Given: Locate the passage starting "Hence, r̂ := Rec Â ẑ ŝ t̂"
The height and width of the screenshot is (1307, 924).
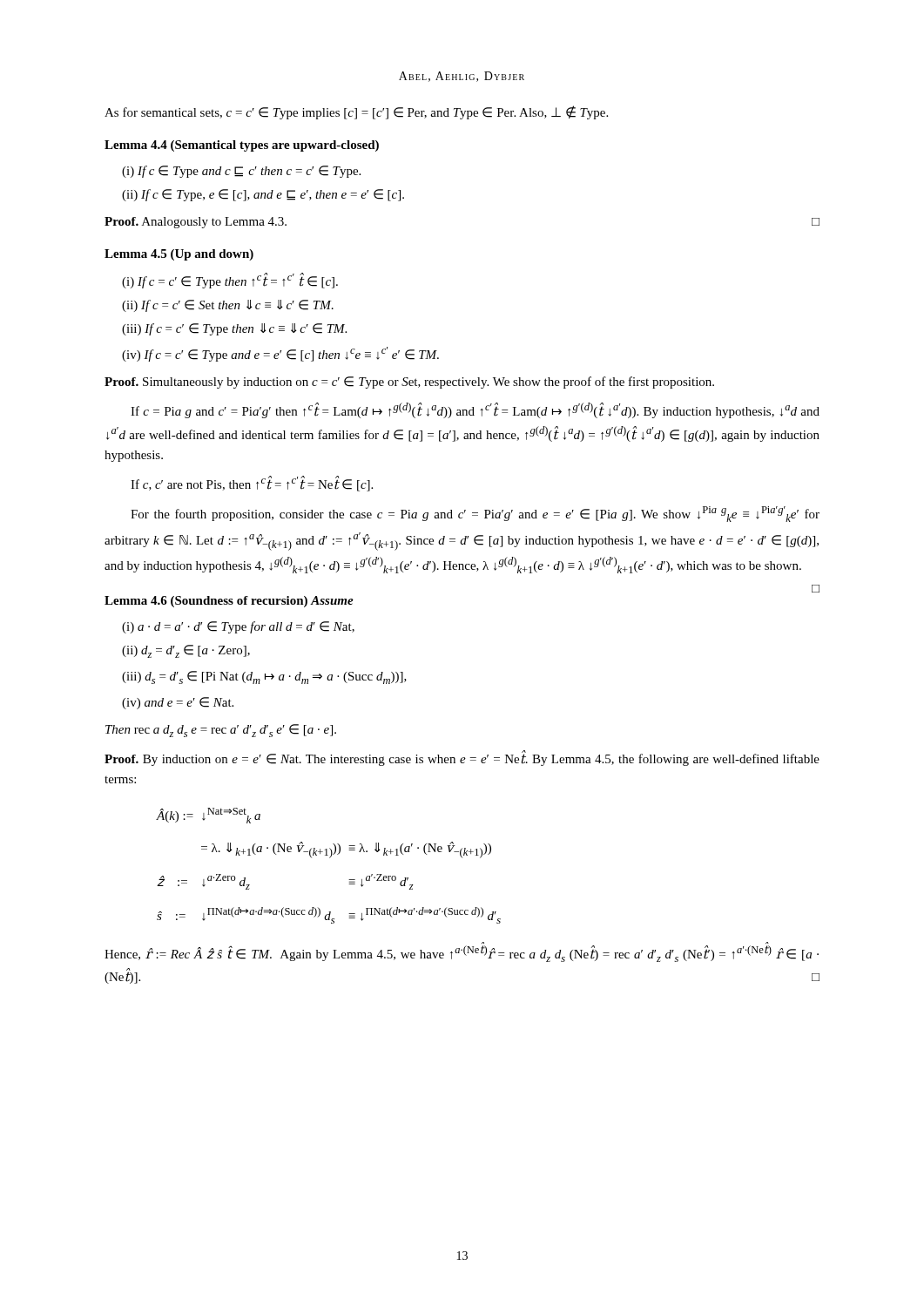Looking at the screenshot, I should (462, 965).
